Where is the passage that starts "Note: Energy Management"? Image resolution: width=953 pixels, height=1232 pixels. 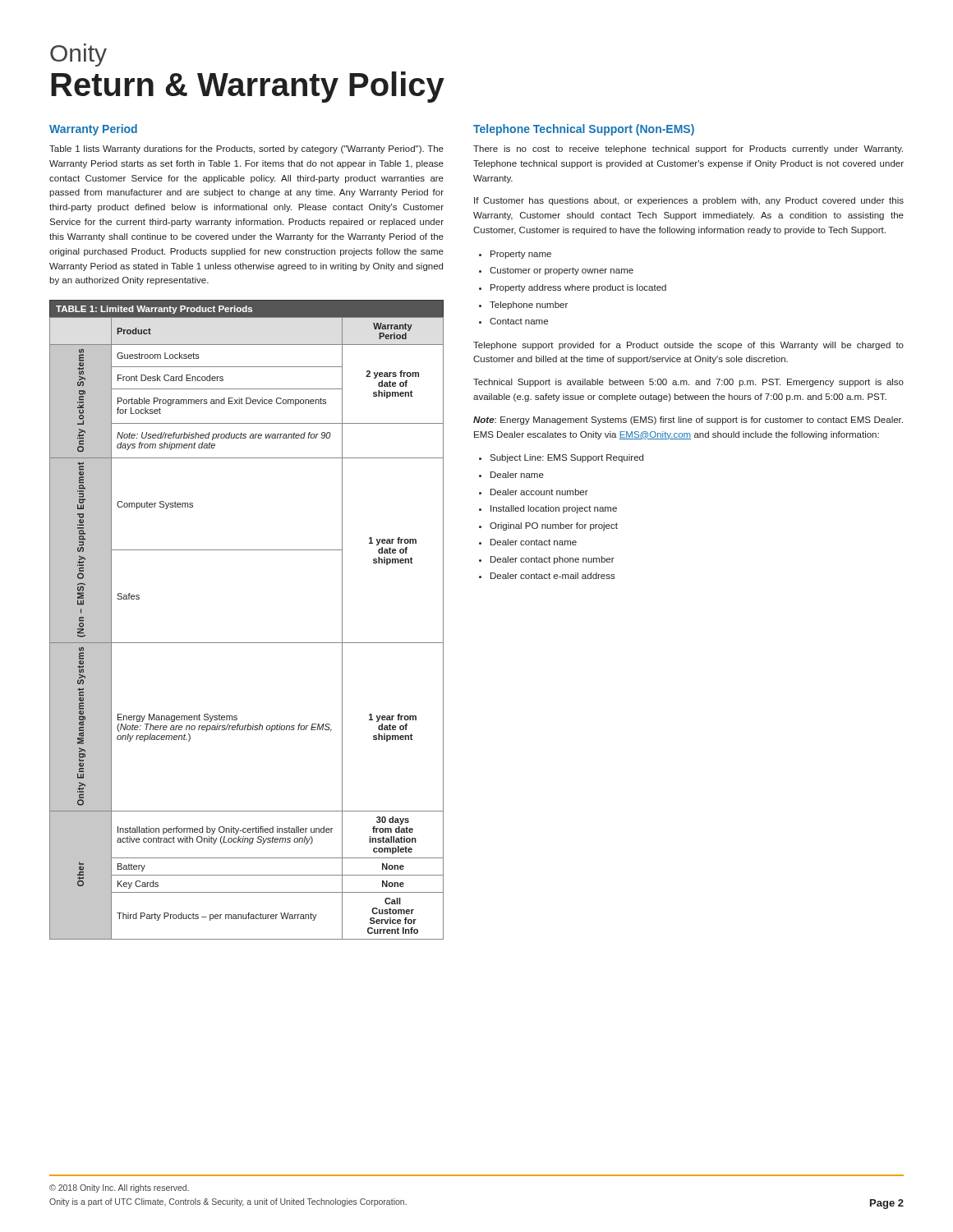click(688, 427)
